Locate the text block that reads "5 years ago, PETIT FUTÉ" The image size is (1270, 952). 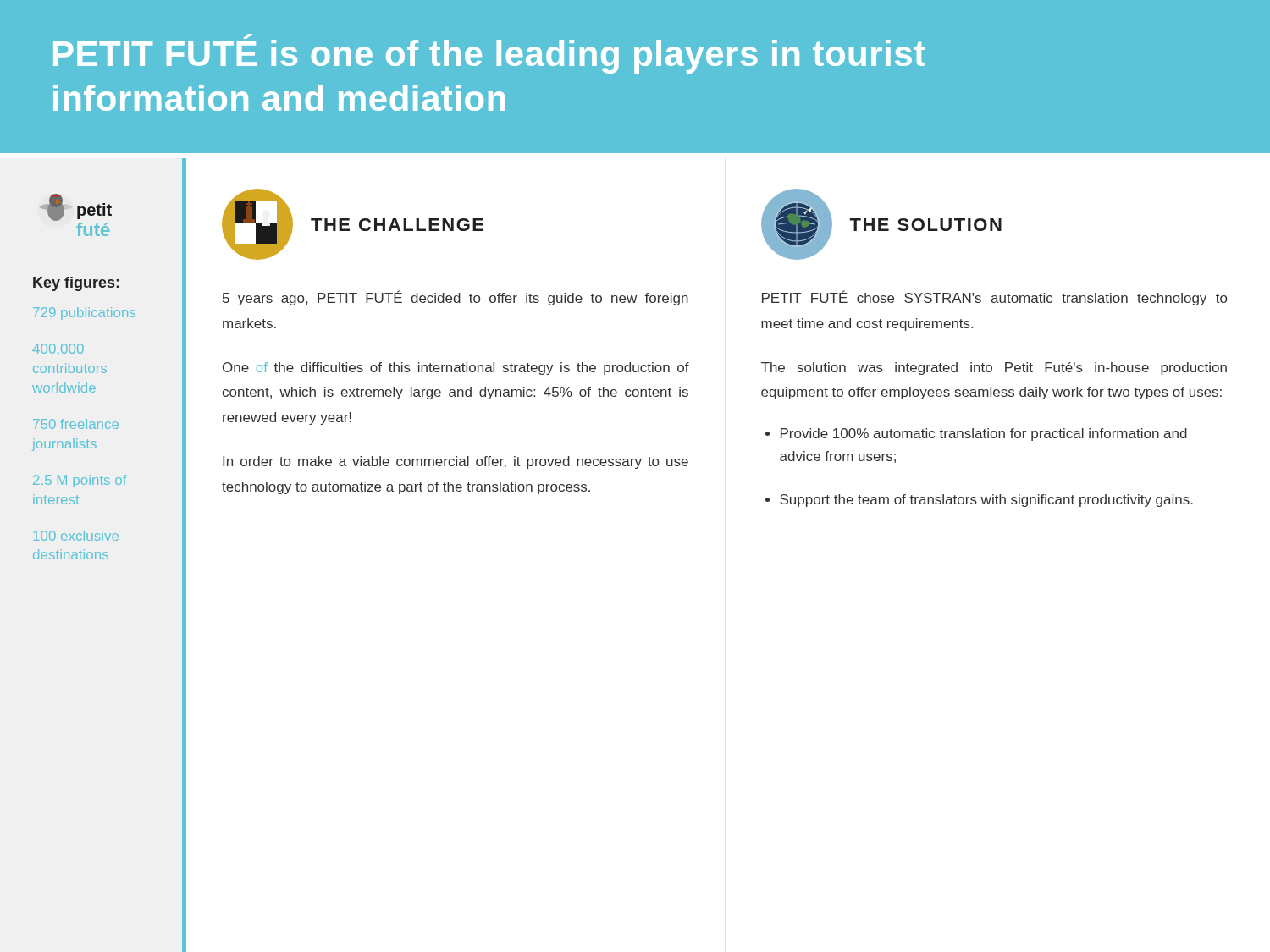(x=455, y=311)
